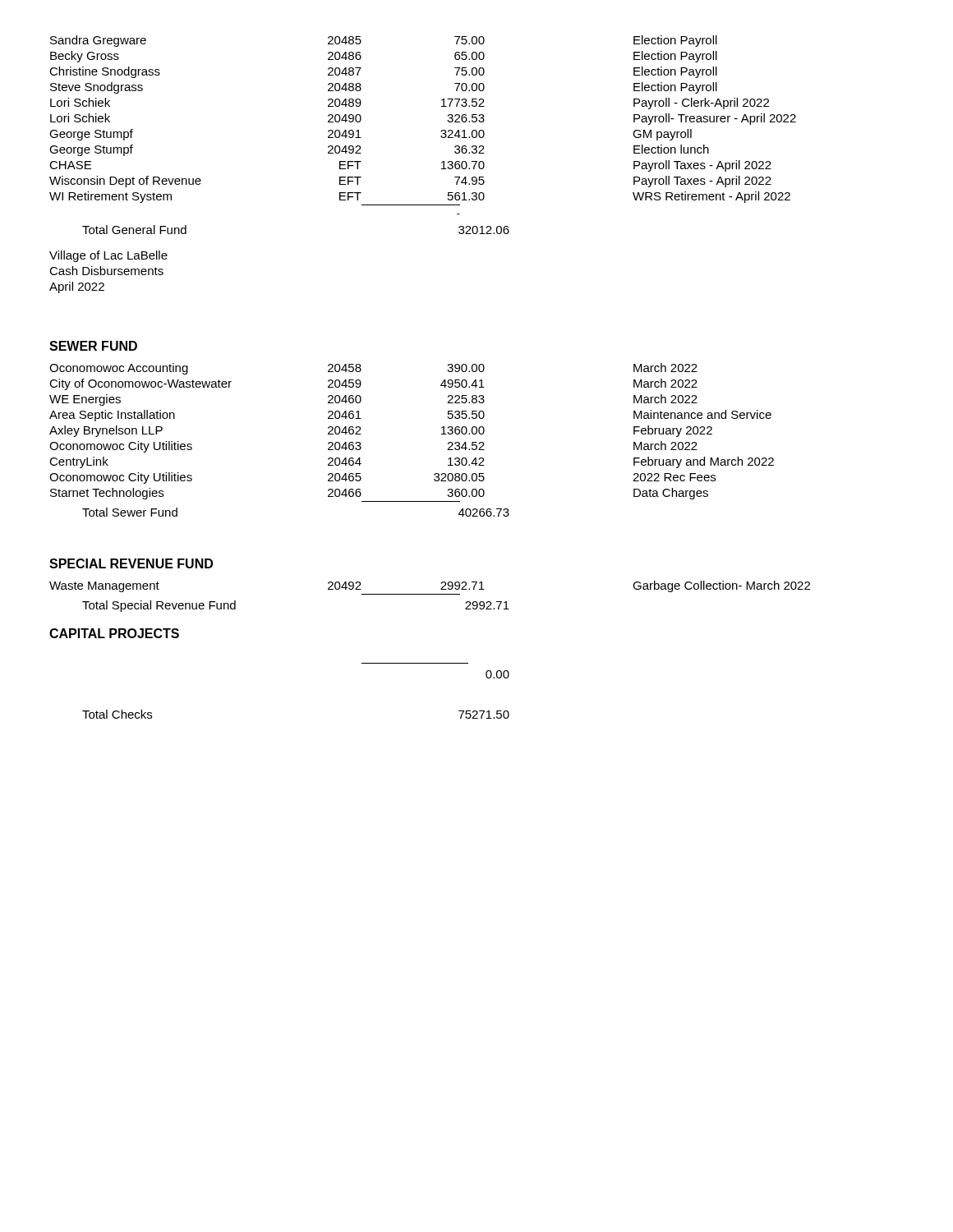The height and width of the screenshot is (1232, 953).
Task: Locate the text "SPECIAL REVENUE FUND"
Action: (x=131, y=564)
